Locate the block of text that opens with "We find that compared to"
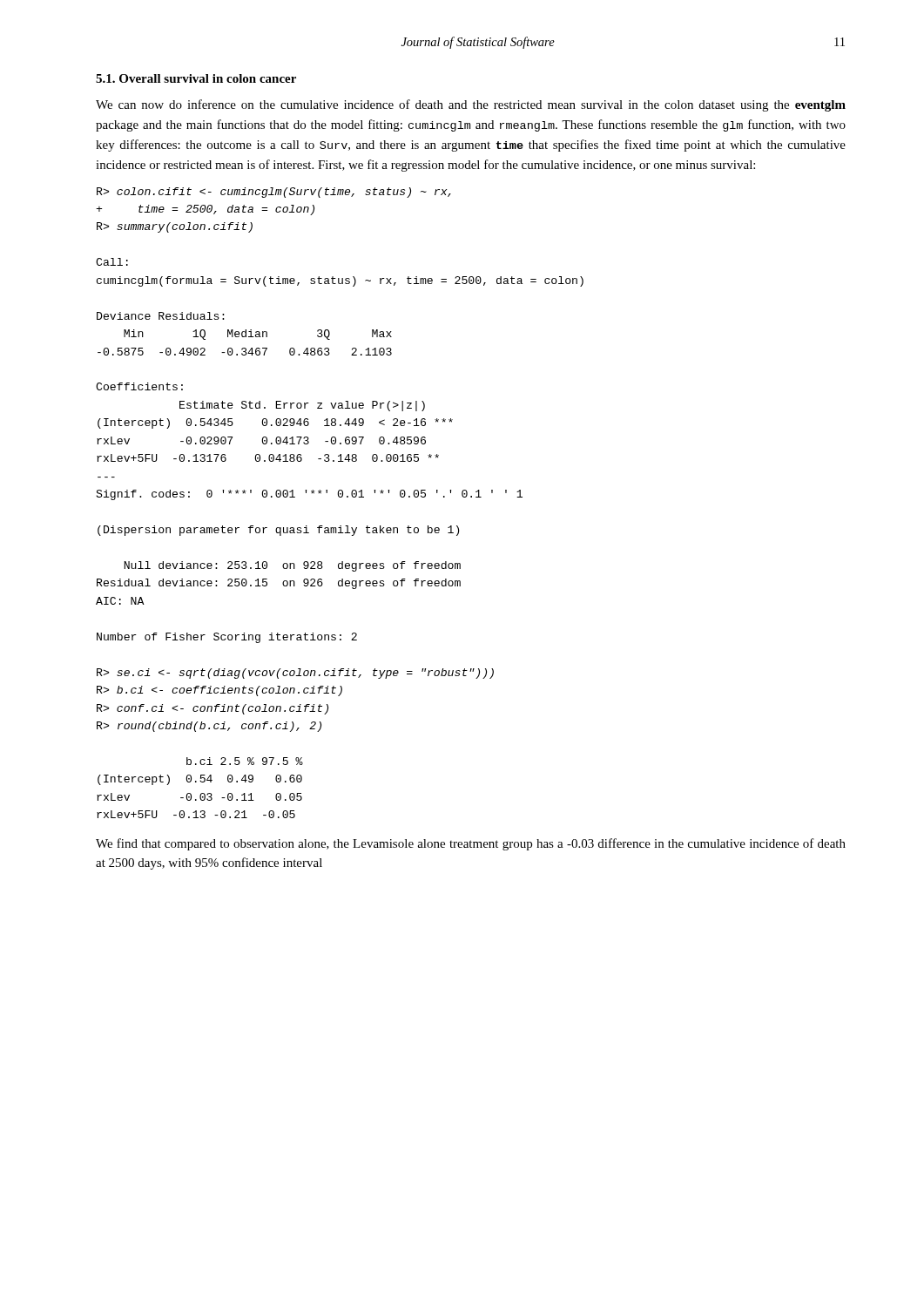Image resolution: width=924 pixels, height=1307 pixels. pos(471,853)
